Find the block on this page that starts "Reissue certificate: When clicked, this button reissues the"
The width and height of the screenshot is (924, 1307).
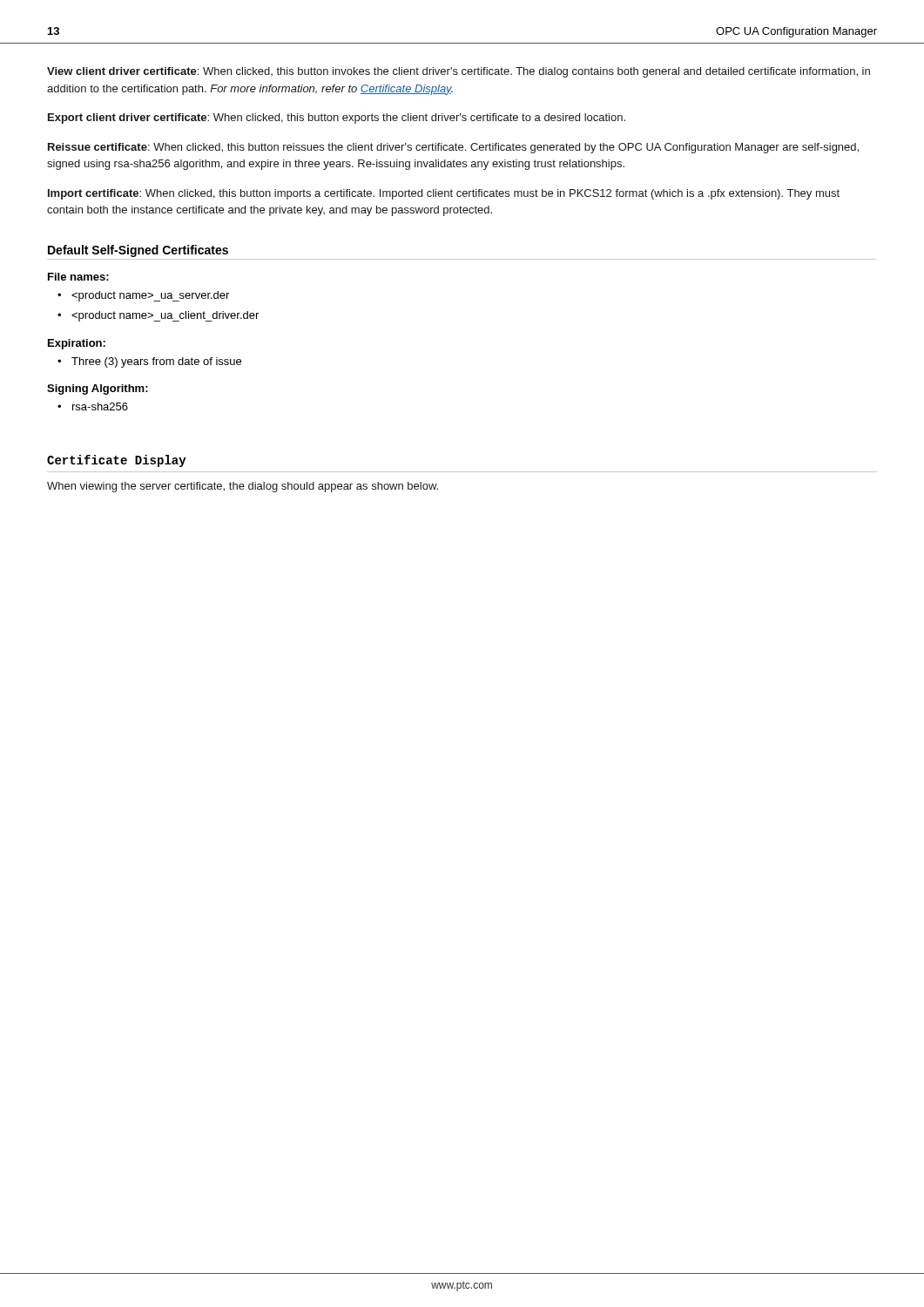point(453,155)
